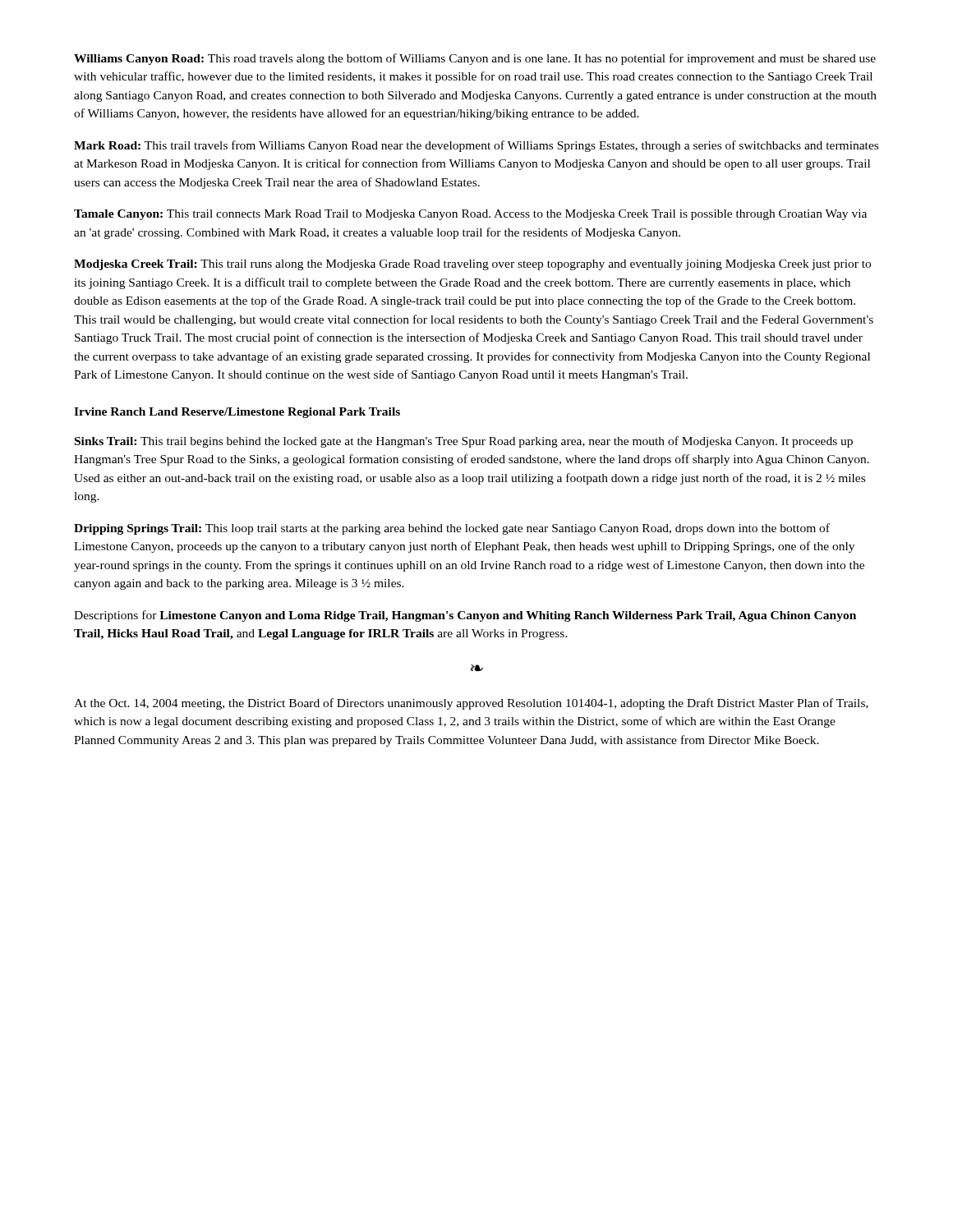Find the text block with the text "Dripping Springs Trail: This loop"
The width and height of the screenshot is (953, 1232).
(469, 555)
